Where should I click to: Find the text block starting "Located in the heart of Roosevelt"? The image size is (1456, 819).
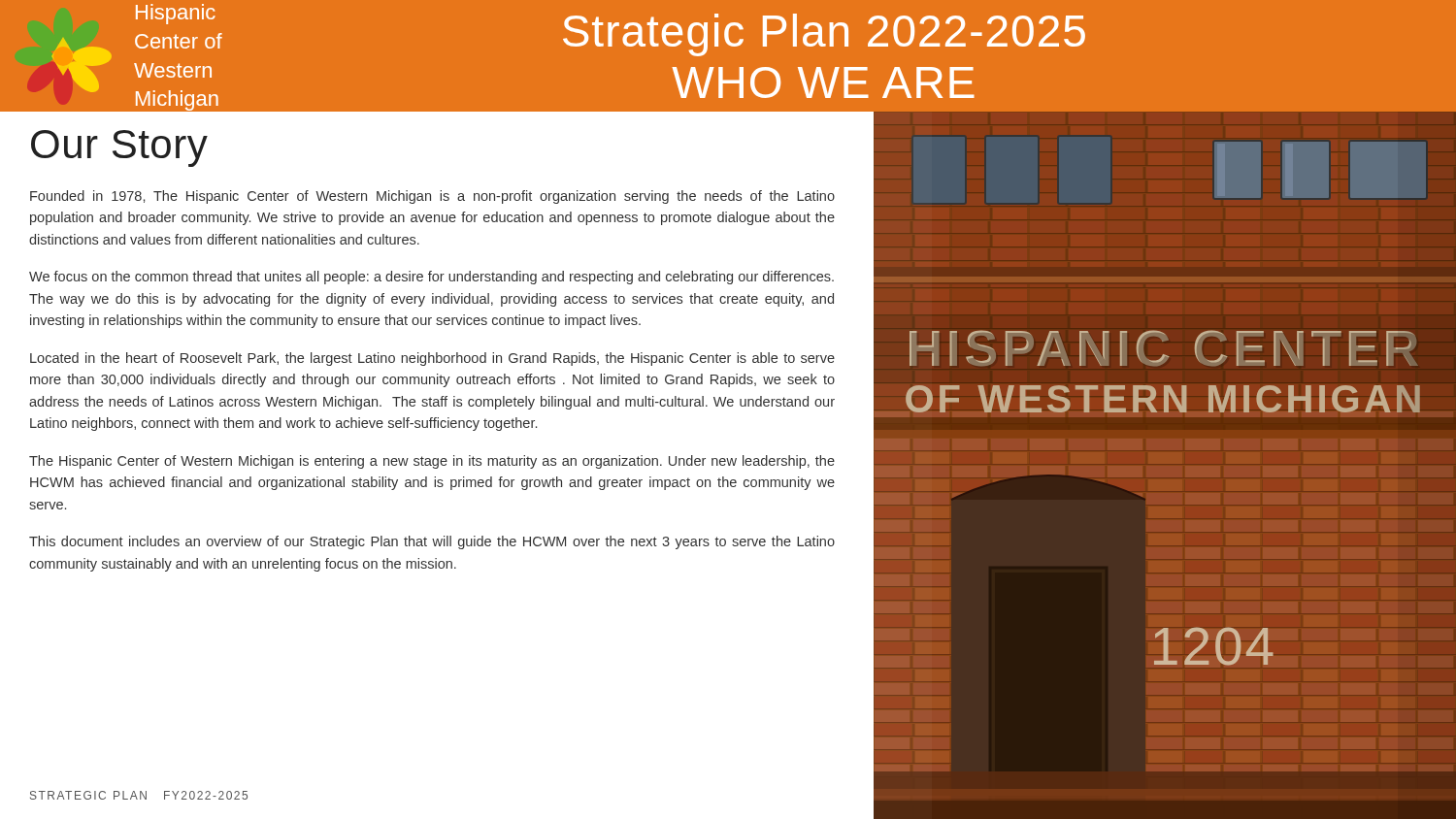[432, 391]
